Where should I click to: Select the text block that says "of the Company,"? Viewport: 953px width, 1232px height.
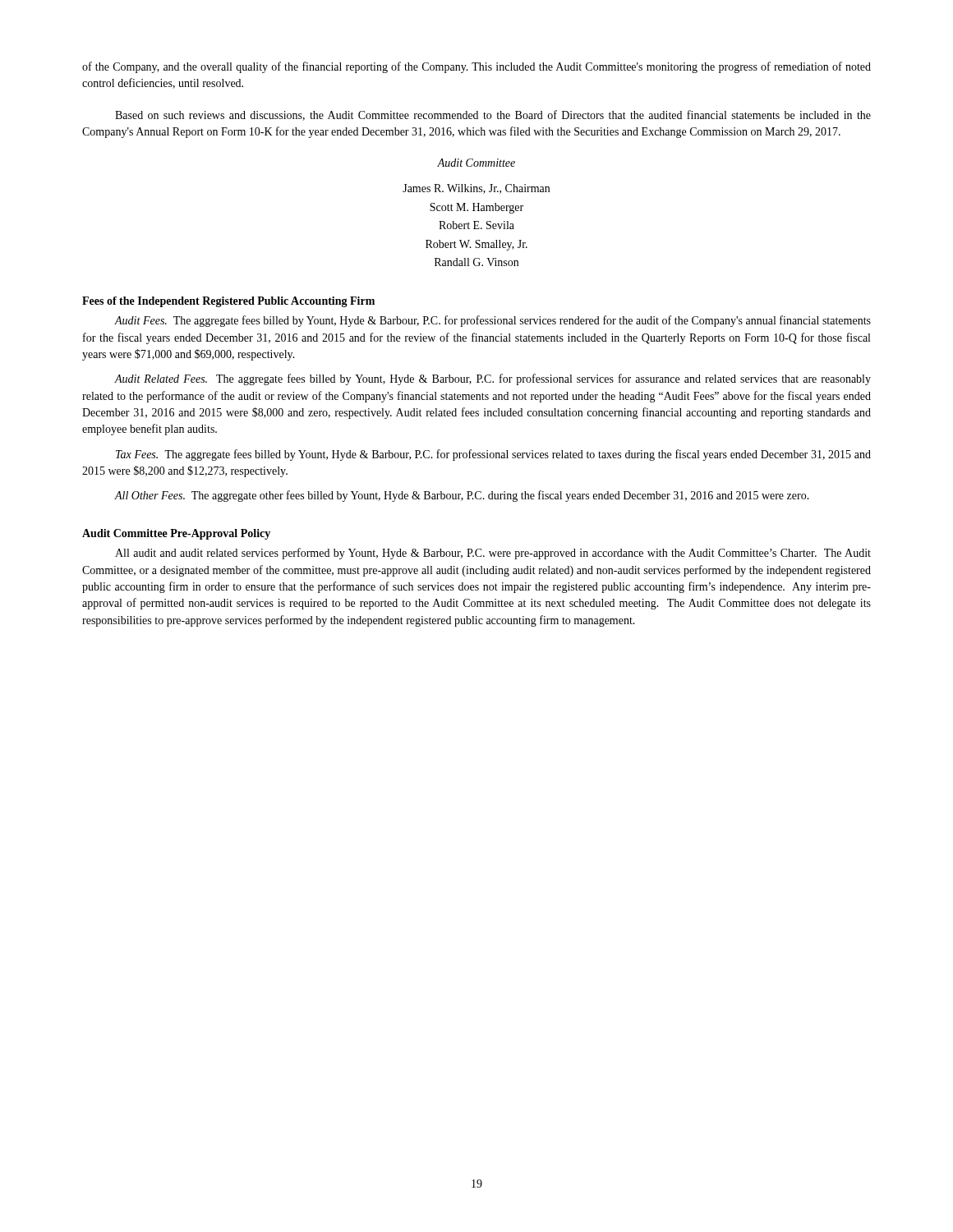[476, 75]
